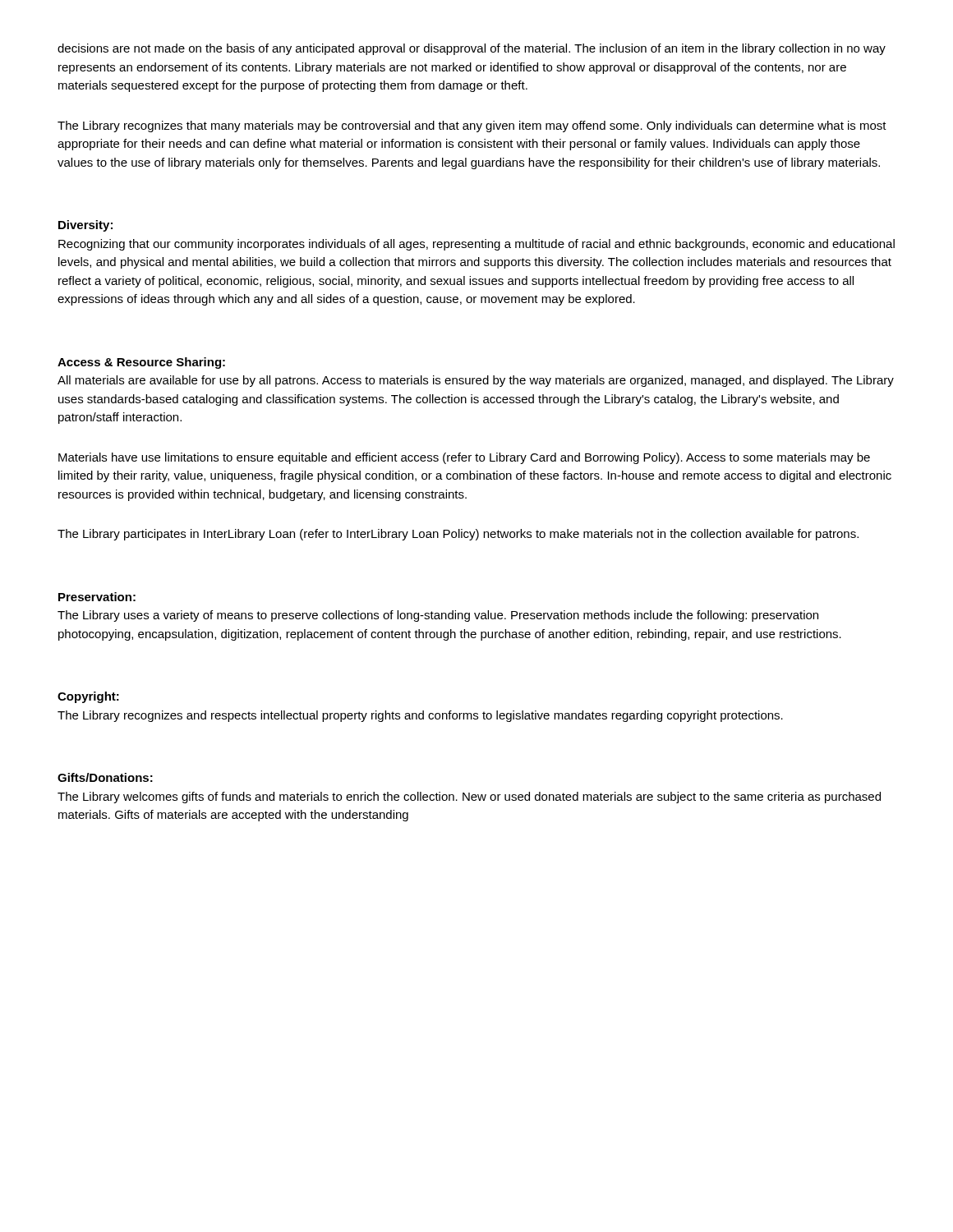
Task: Where is the passage that starts "decisions are not made on the basis"?
Action: coord(476,67)
